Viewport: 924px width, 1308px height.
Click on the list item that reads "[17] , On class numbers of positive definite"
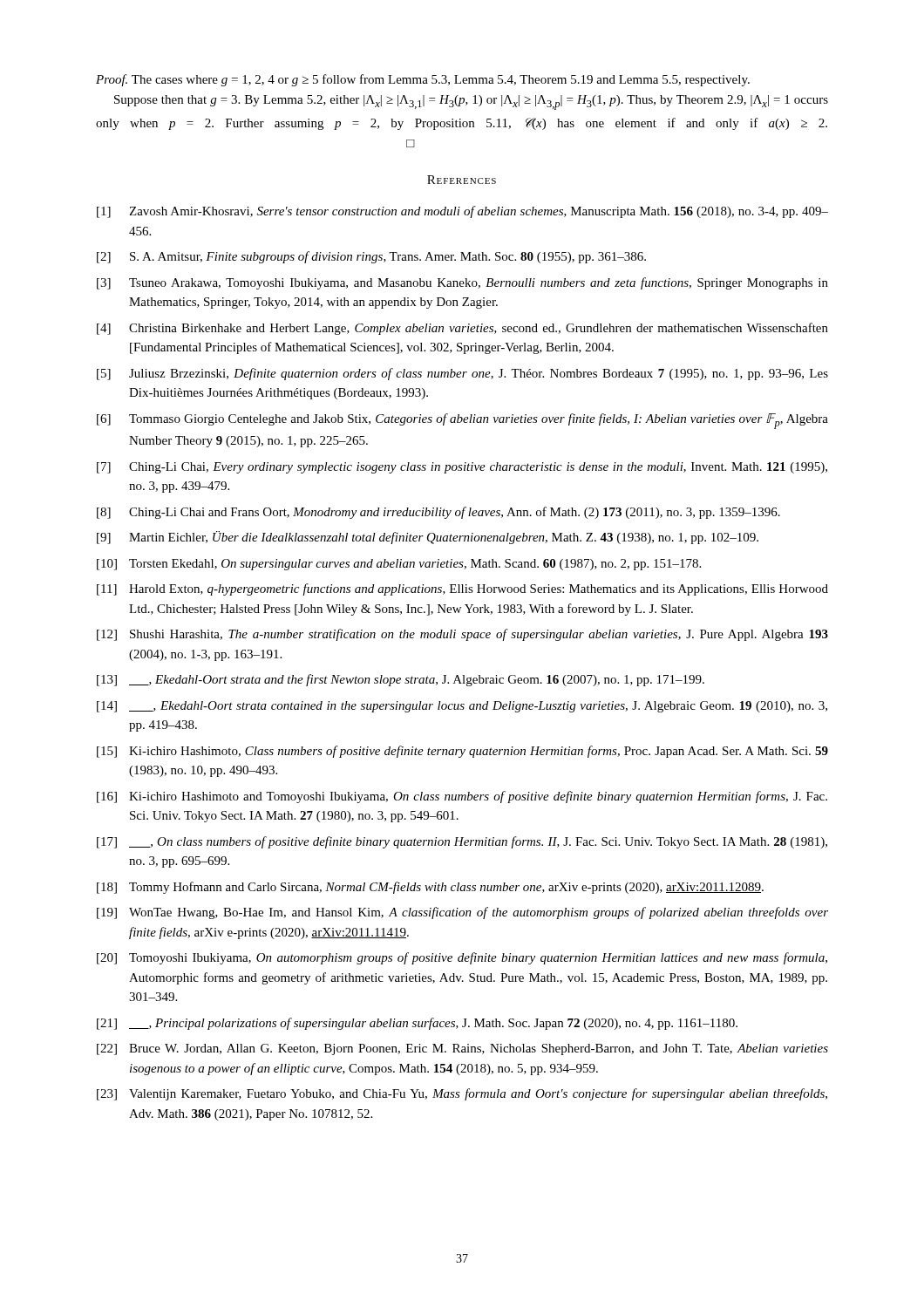click(462, 851)
